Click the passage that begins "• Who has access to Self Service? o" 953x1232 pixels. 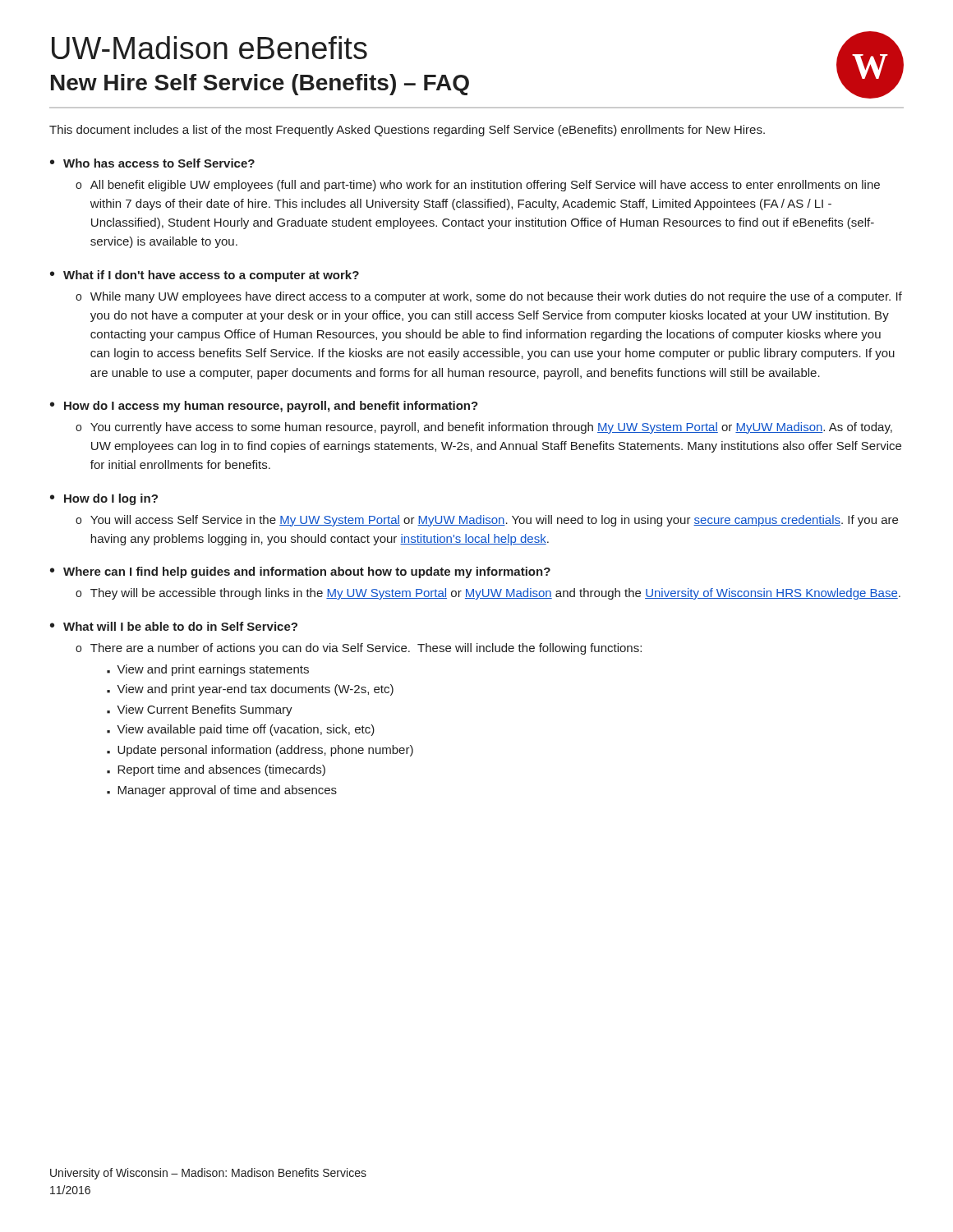point(476,202)
